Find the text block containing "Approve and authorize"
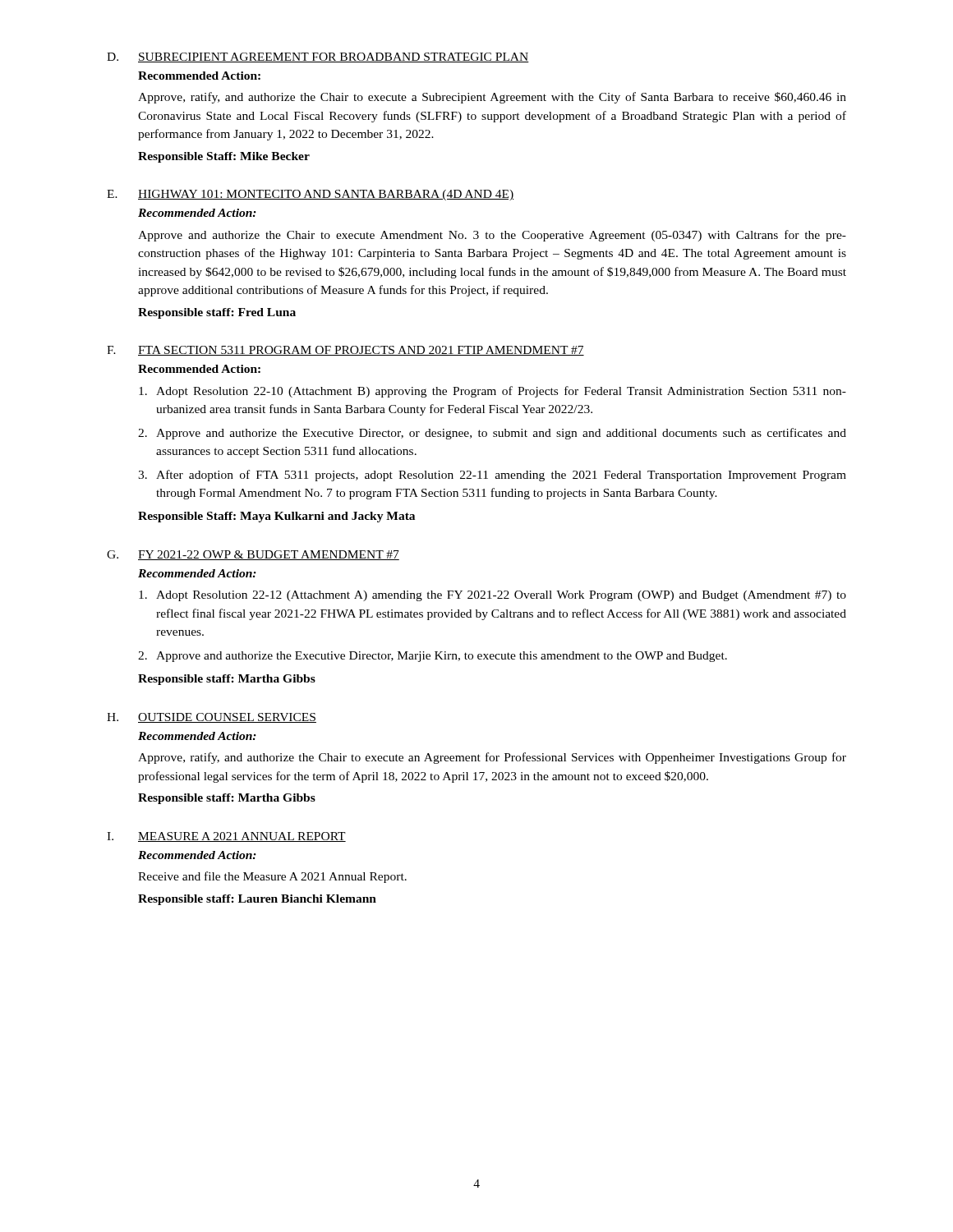 click(492, 262)
